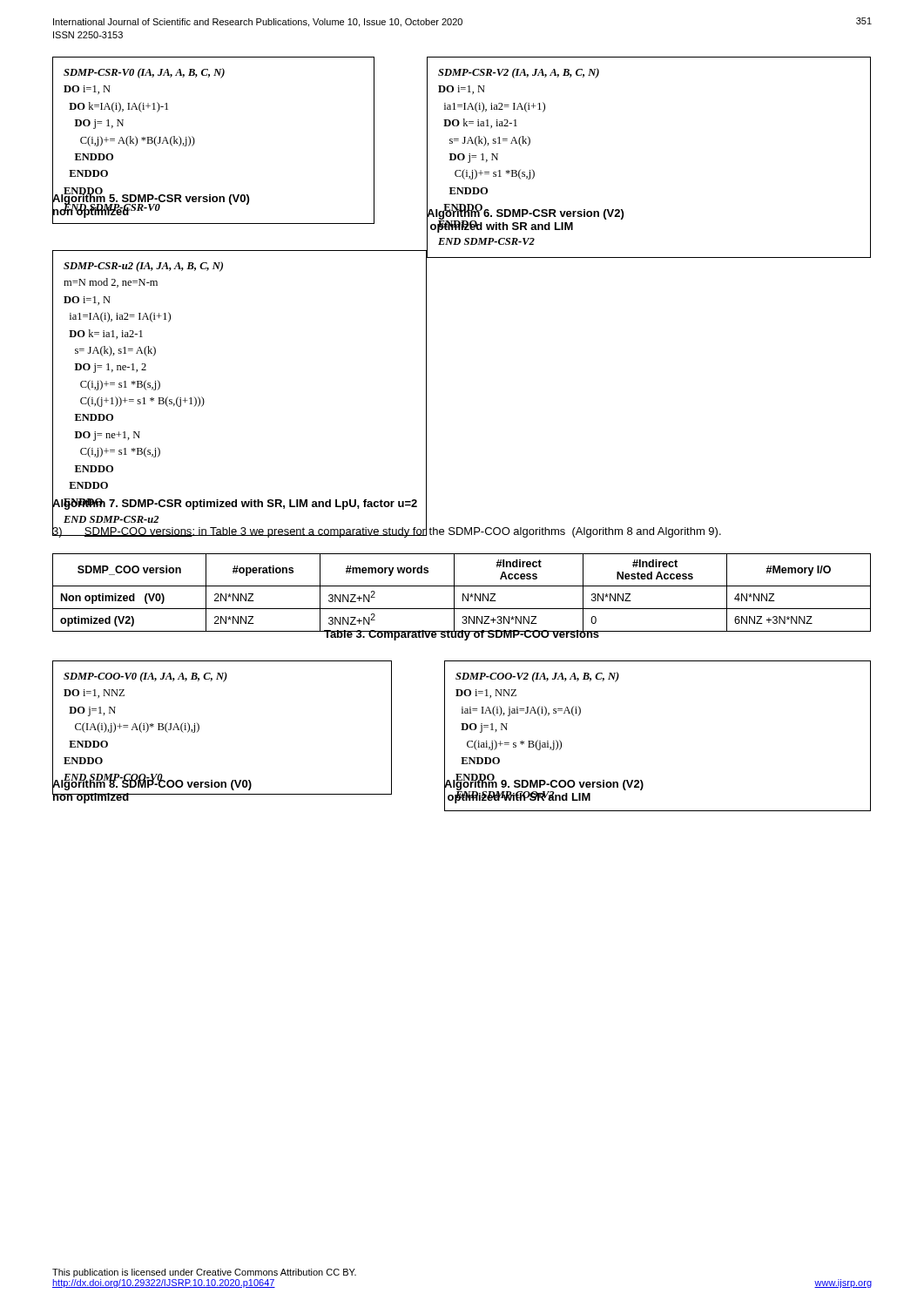924x1307 pixels.
Task: Point to the passage starting "SDMP-COO-V2 (IA, JA, A, B,"
Action: (658, 736)
